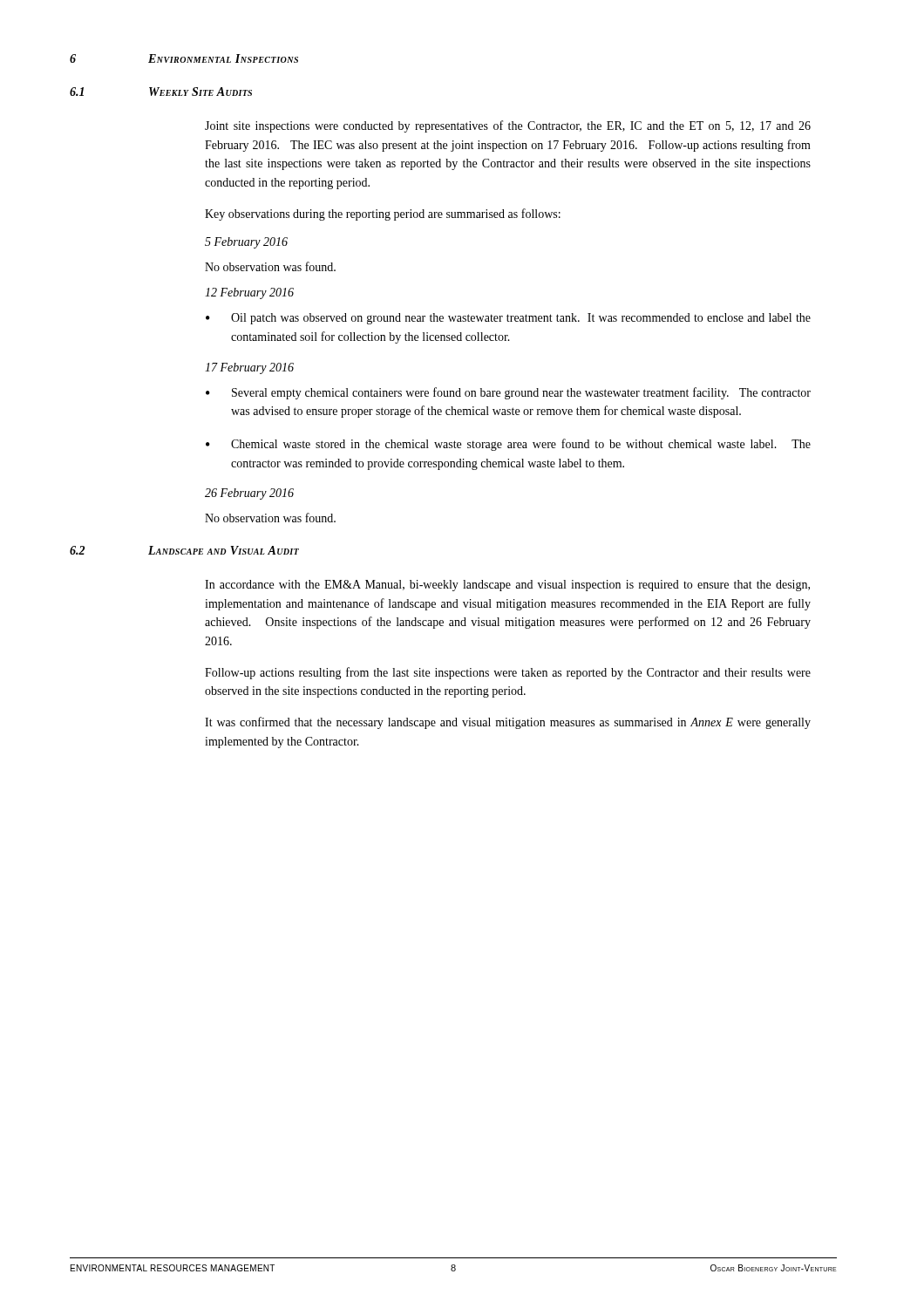This screenshot has height=1308, width=924.
Task: Locate the block starting "• Oil patch"
Action: pyautogui.click(x=508, y=328)
